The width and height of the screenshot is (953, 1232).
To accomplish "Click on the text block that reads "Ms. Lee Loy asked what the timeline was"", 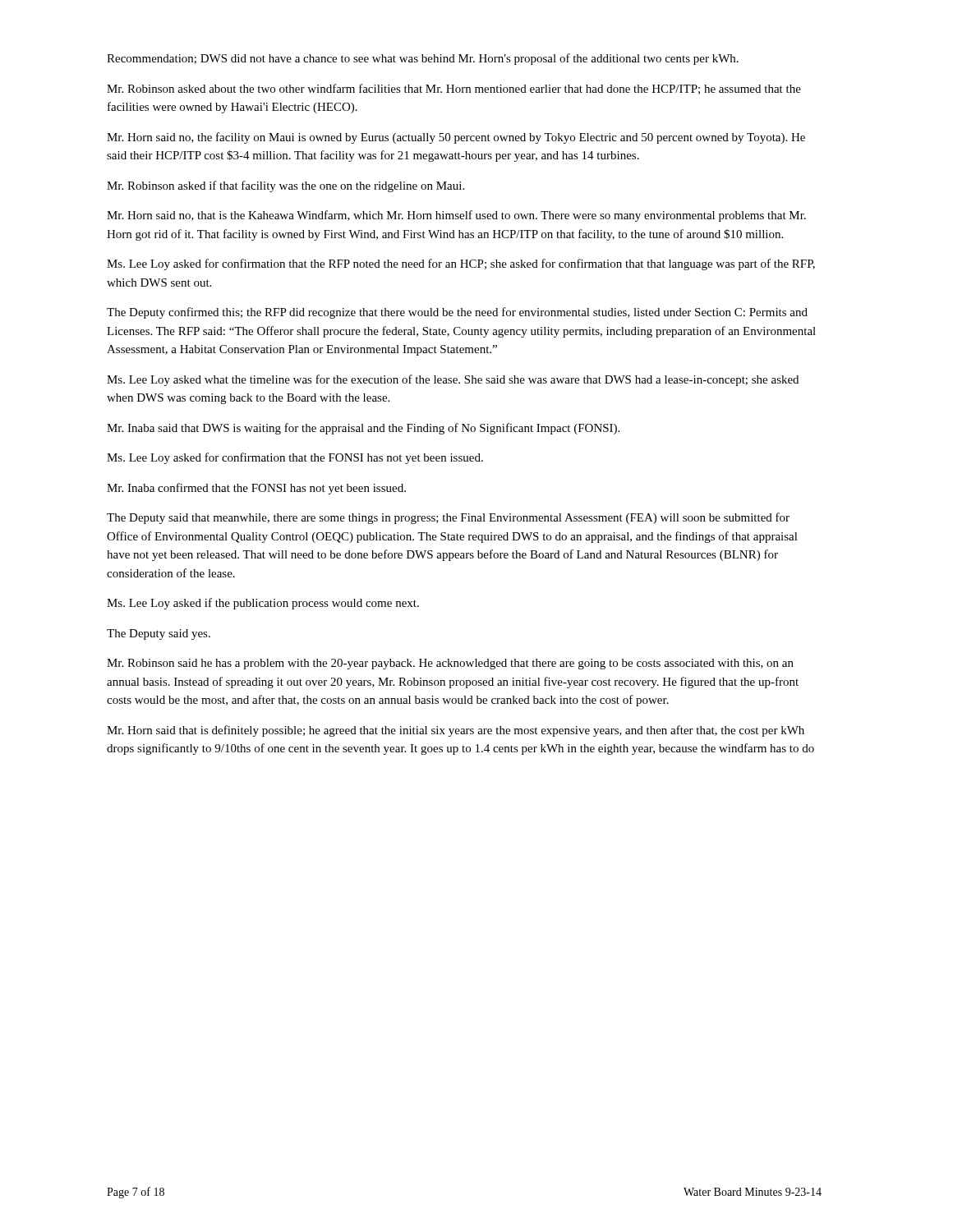I will [x=453, y=388].
